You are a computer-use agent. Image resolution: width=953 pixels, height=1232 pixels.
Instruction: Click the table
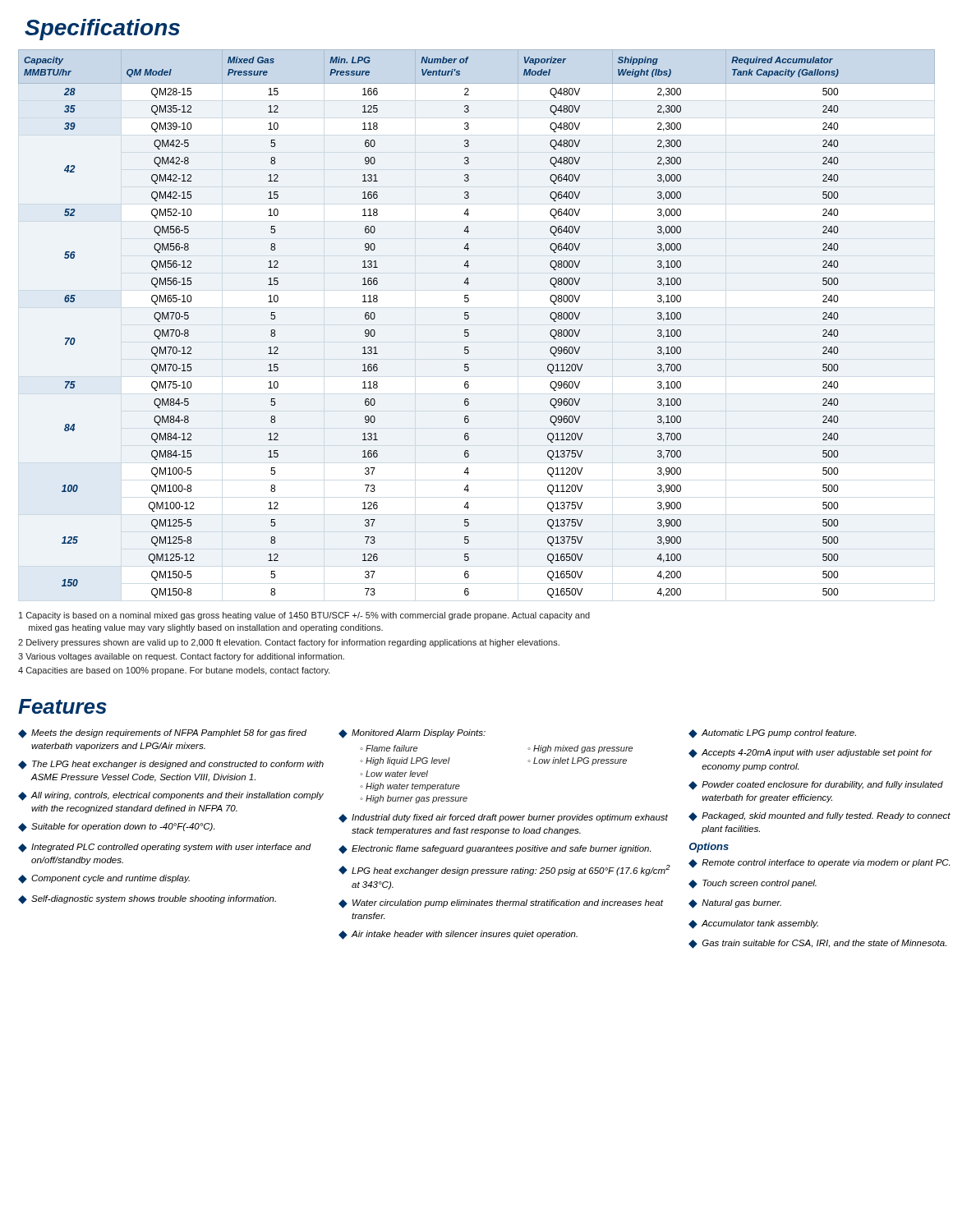click(476, 325)
